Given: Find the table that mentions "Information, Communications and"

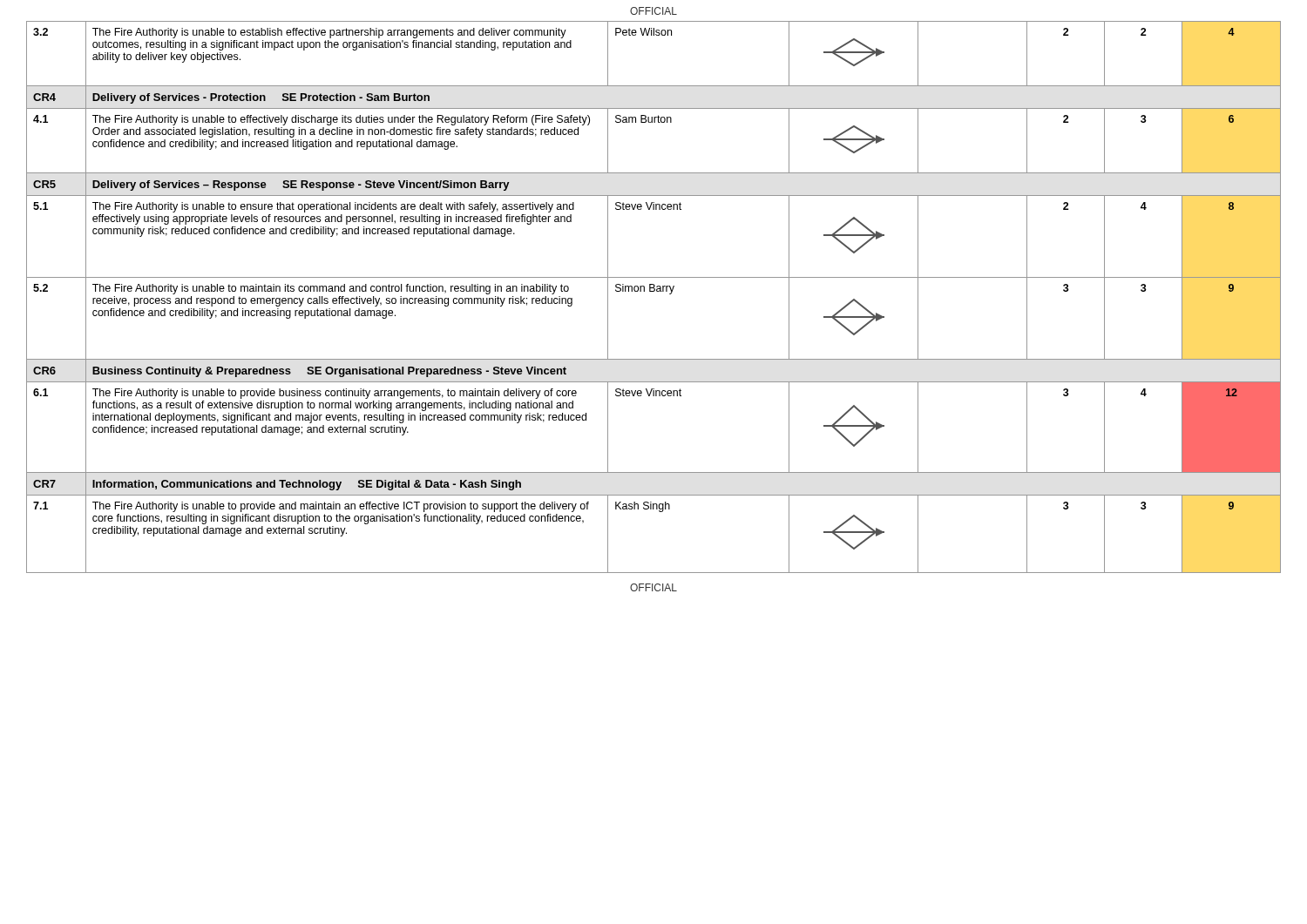Looking at the screenshot, I should pos(654,297).
